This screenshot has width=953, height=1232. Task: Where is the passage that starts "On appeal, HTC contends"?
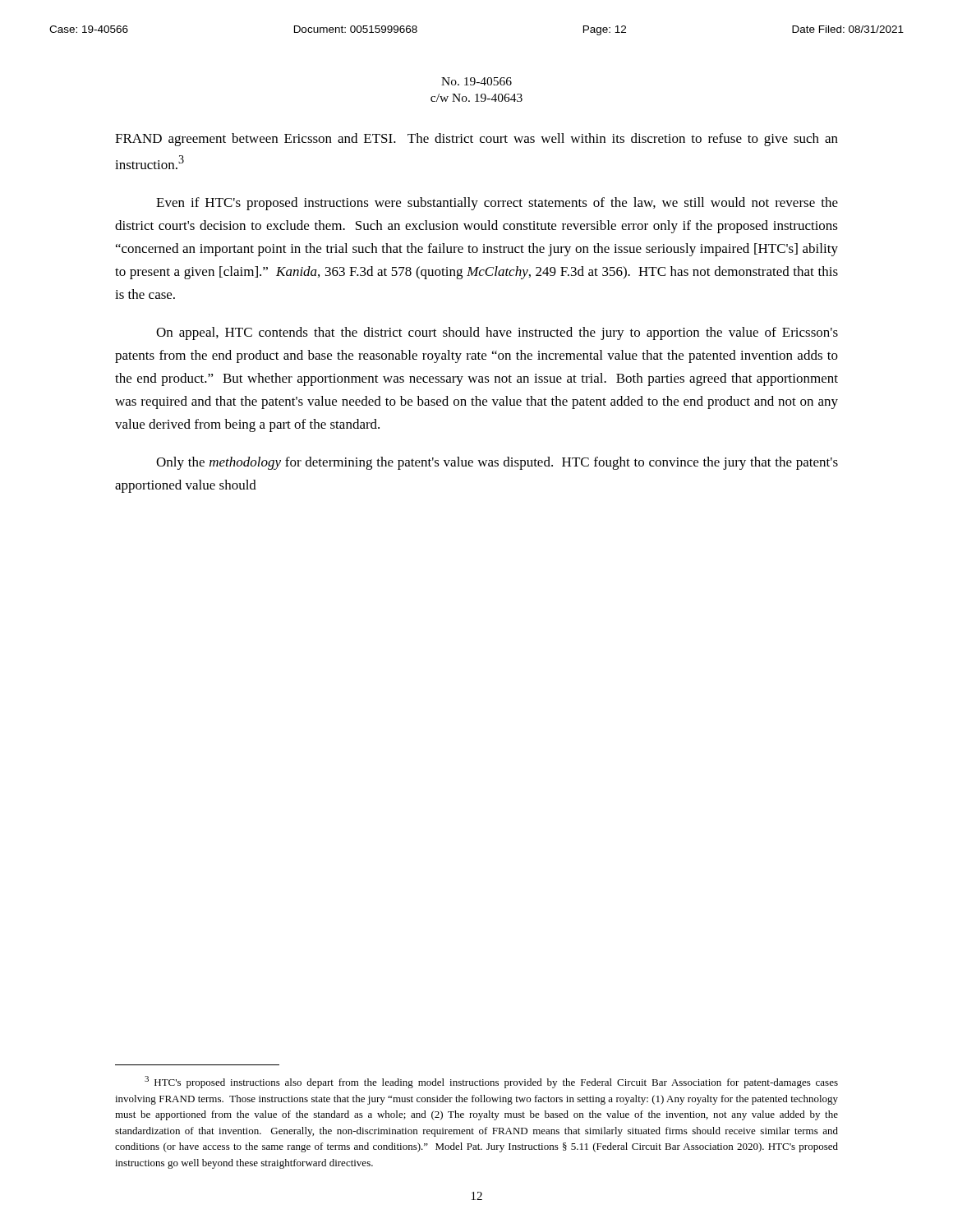[476, 378]
